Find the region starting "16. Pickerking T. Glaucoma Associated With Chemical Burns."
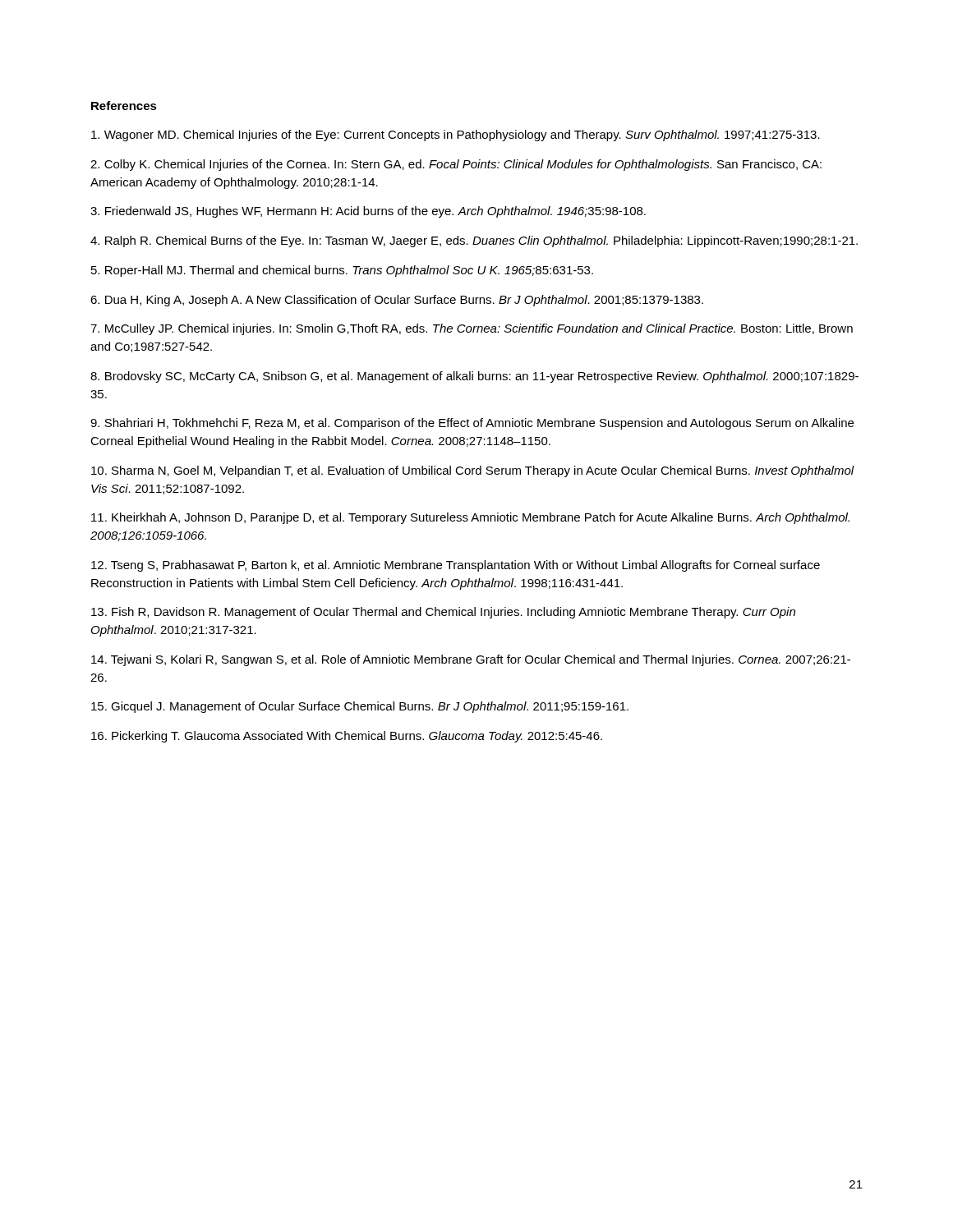This screenshot has width=953, height=1232. click(x=347, y=736)
